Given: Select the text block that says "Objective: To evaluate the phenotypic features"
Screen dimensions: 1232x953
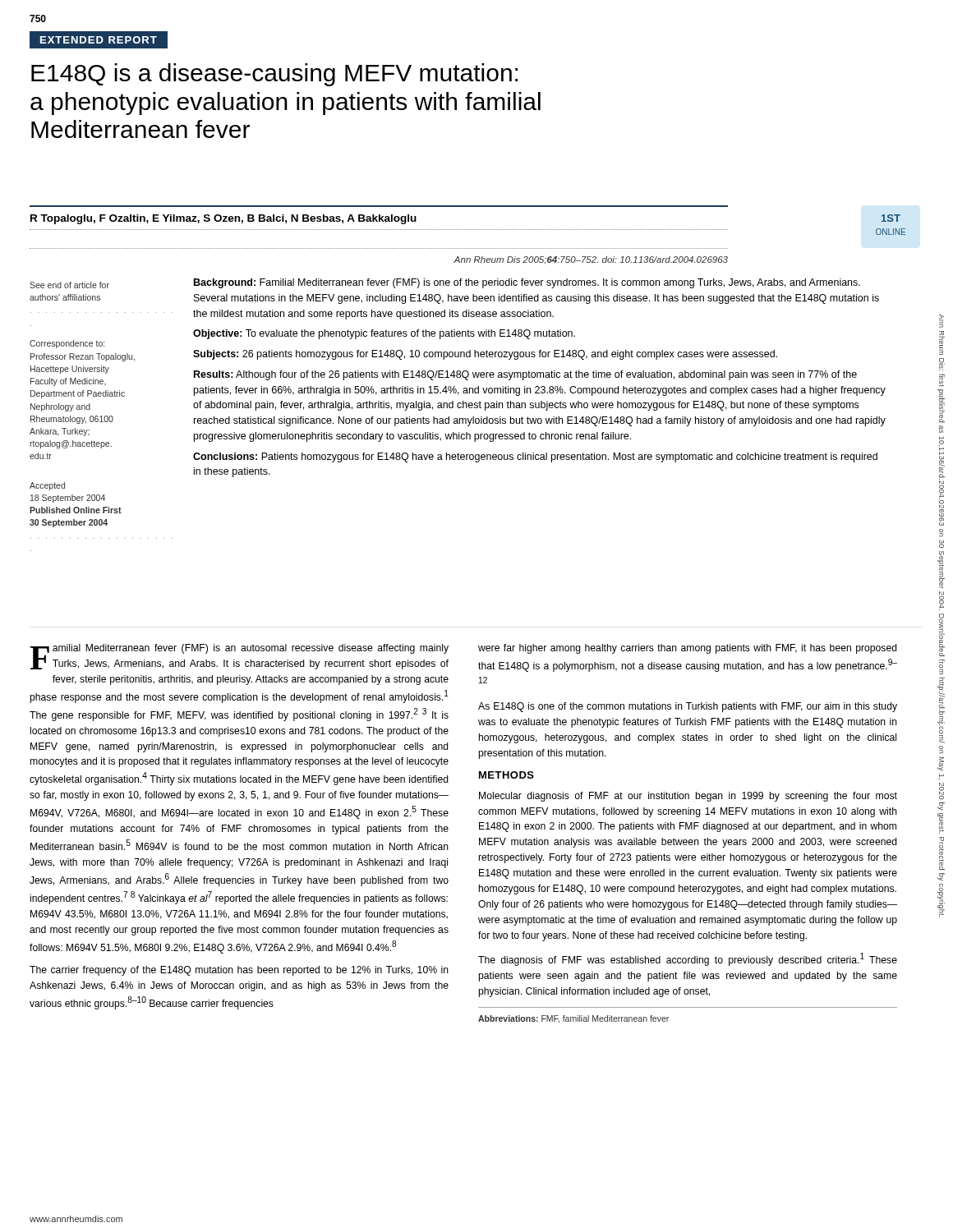Looking at the screenshot, I should (384, 334).
